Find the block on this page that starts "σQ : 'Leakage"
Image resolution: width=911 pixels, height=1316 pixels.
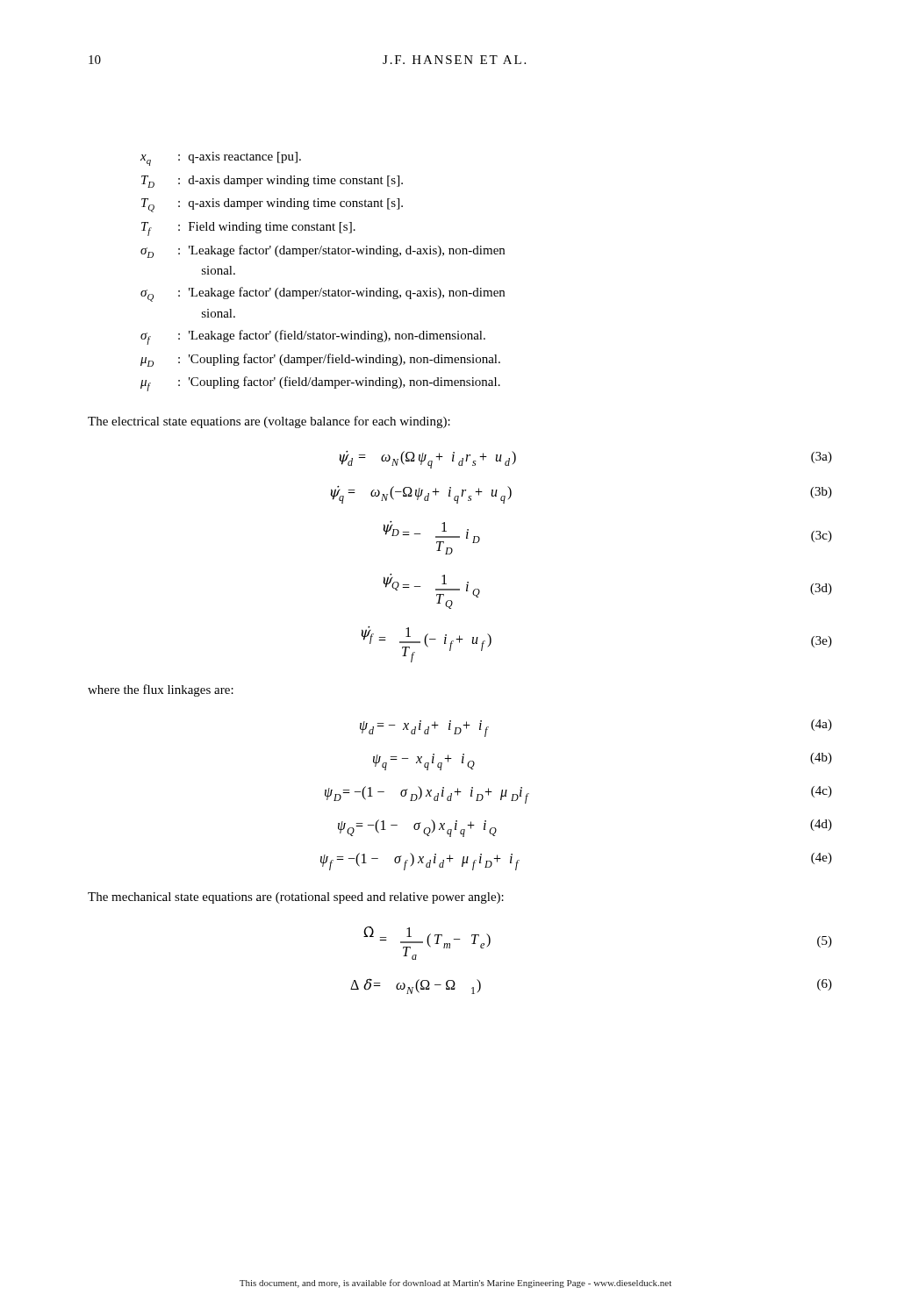[x=323, y=303]
